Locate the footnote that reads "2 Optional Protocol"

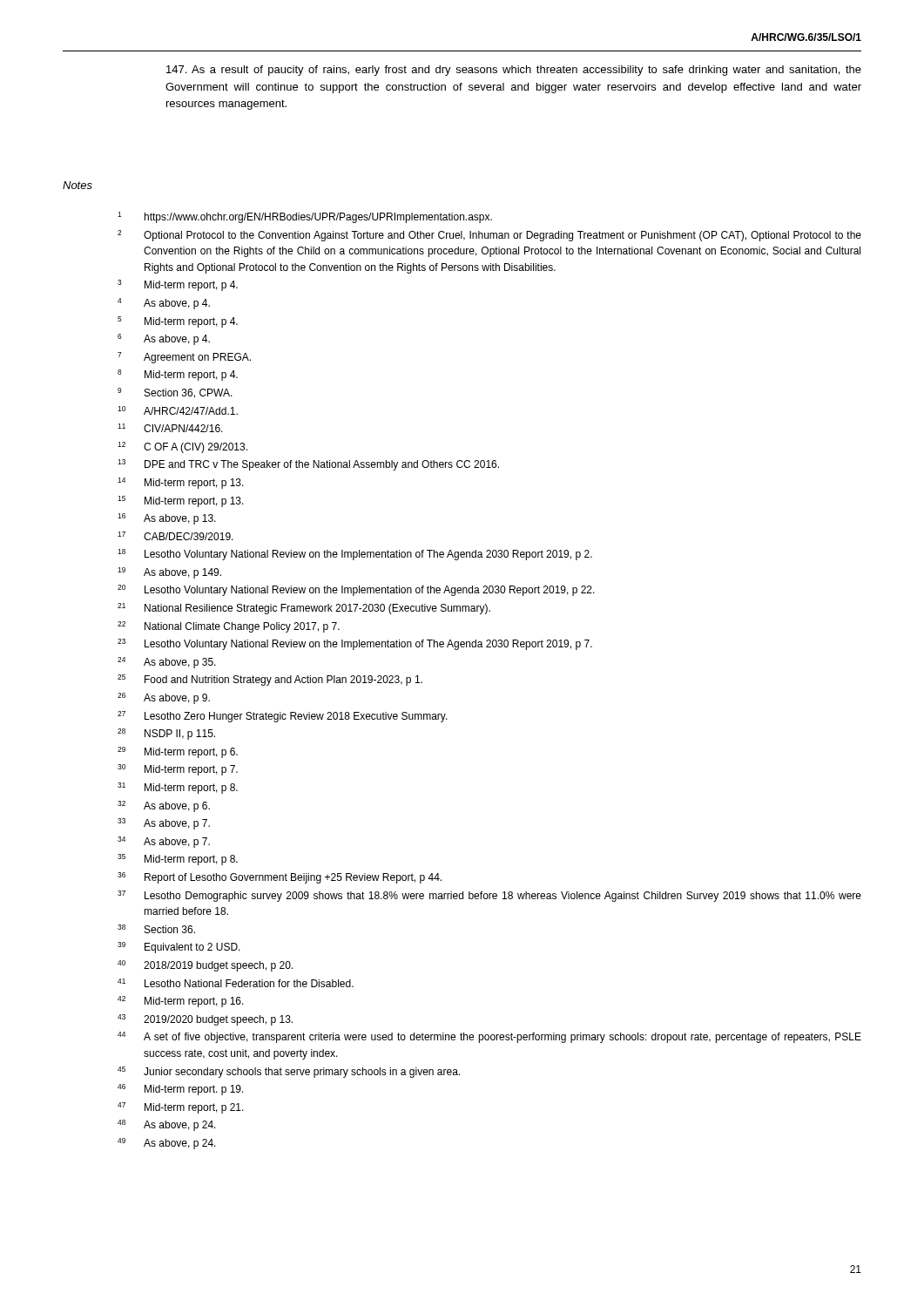(489, 250)
